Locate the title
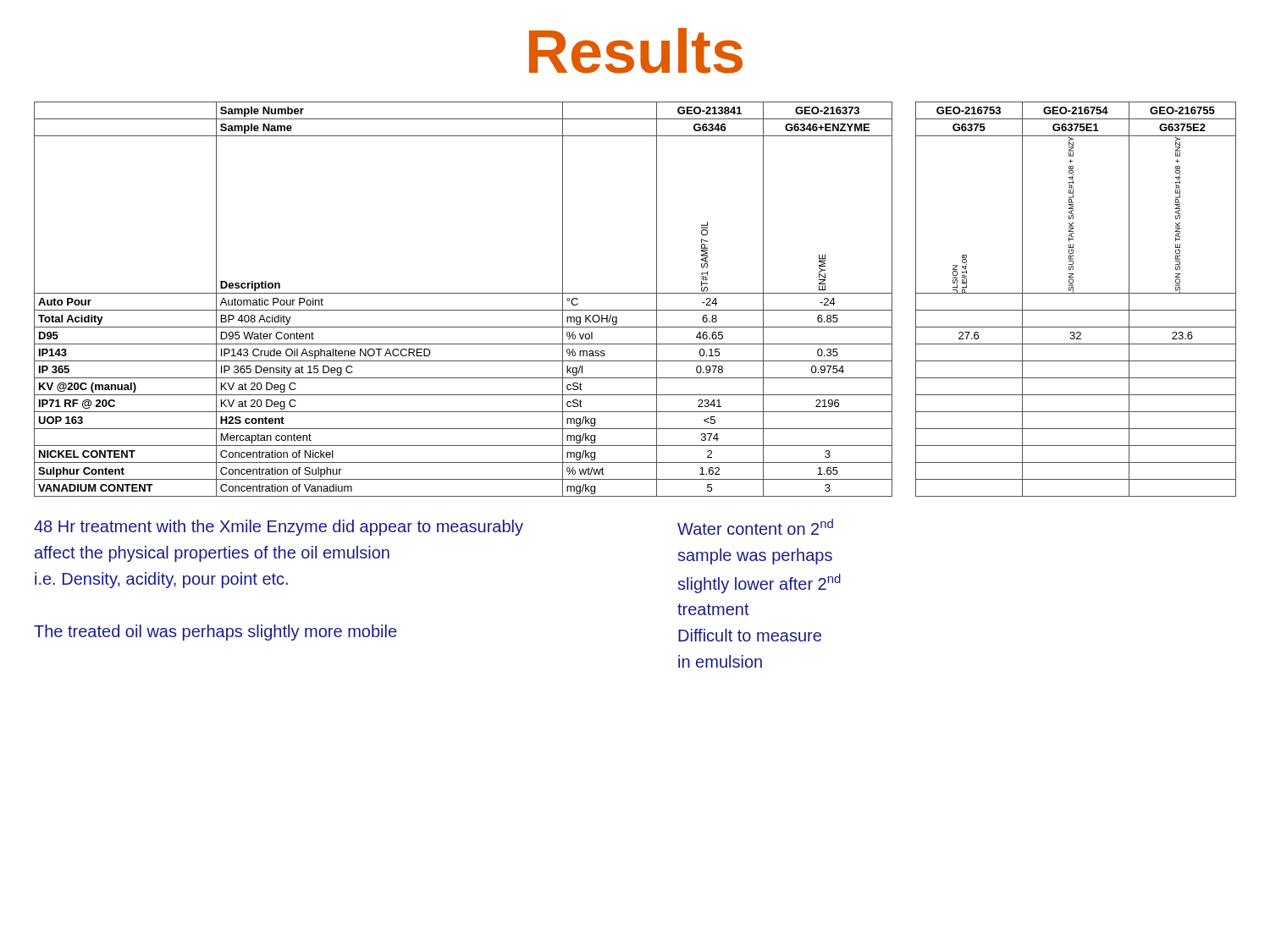 635,52
